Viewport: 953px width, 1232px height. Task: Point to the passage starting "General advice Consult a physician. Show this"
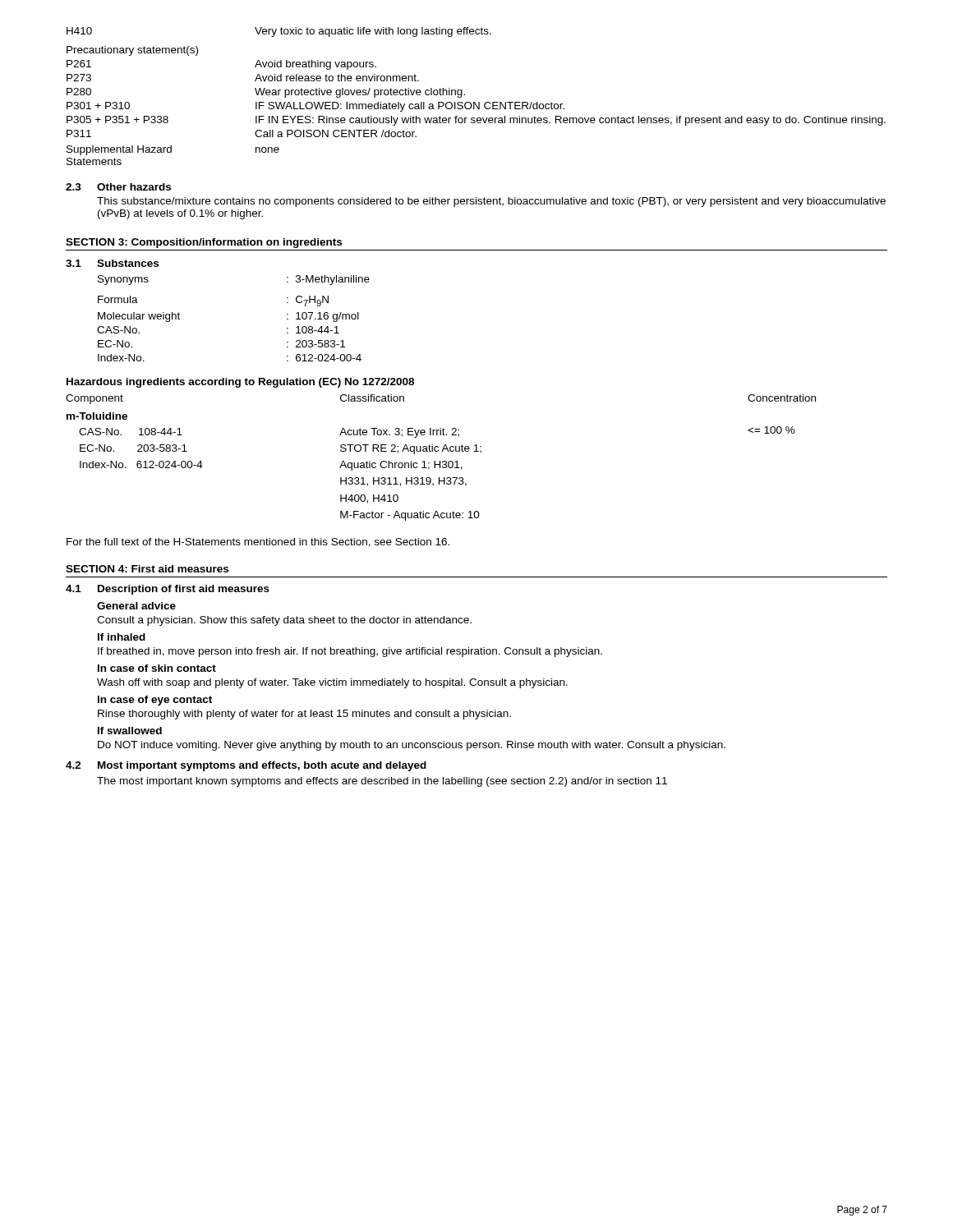(x=136, y=606)
